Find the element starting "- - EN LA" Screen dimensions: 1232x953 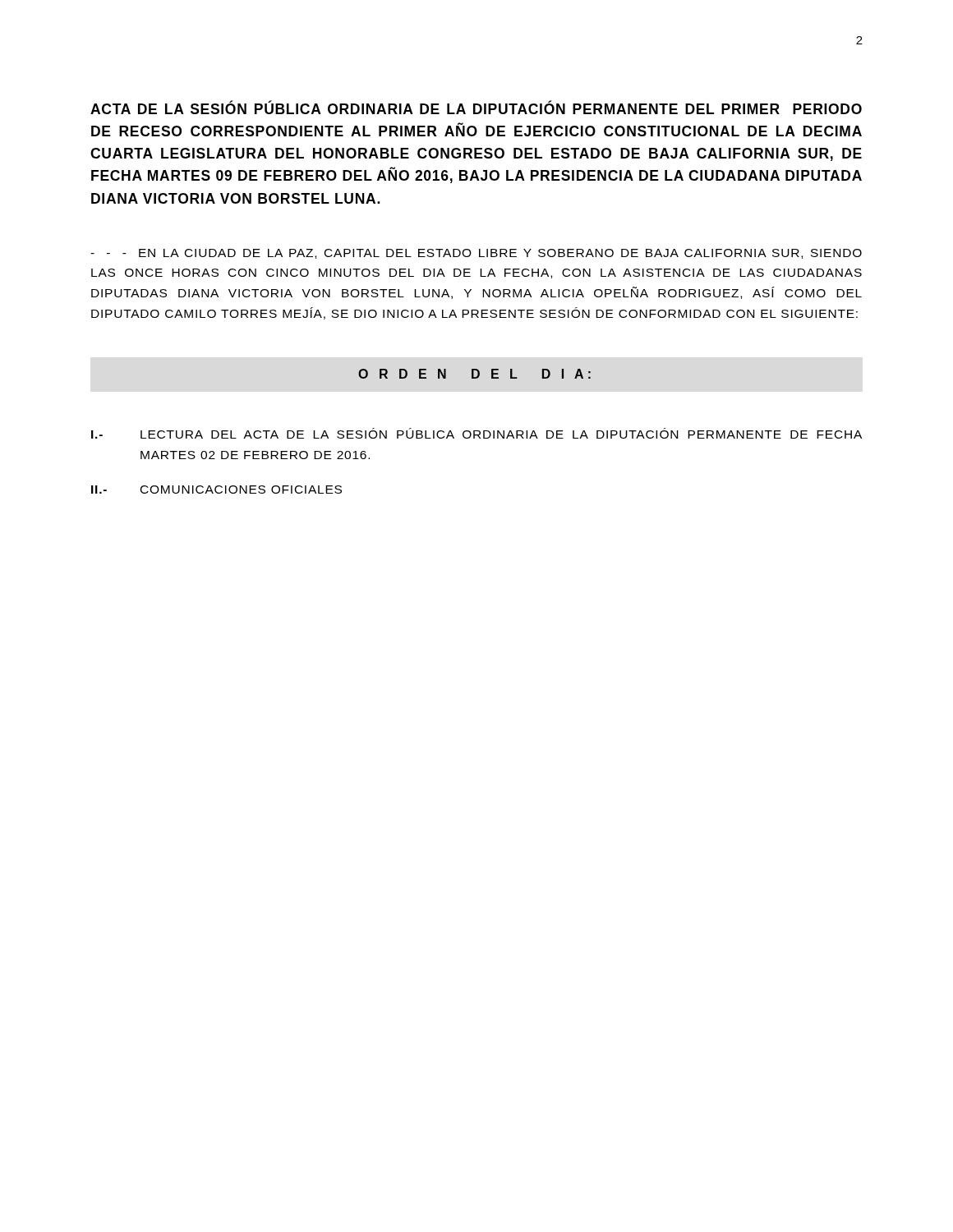pos(476,283)
